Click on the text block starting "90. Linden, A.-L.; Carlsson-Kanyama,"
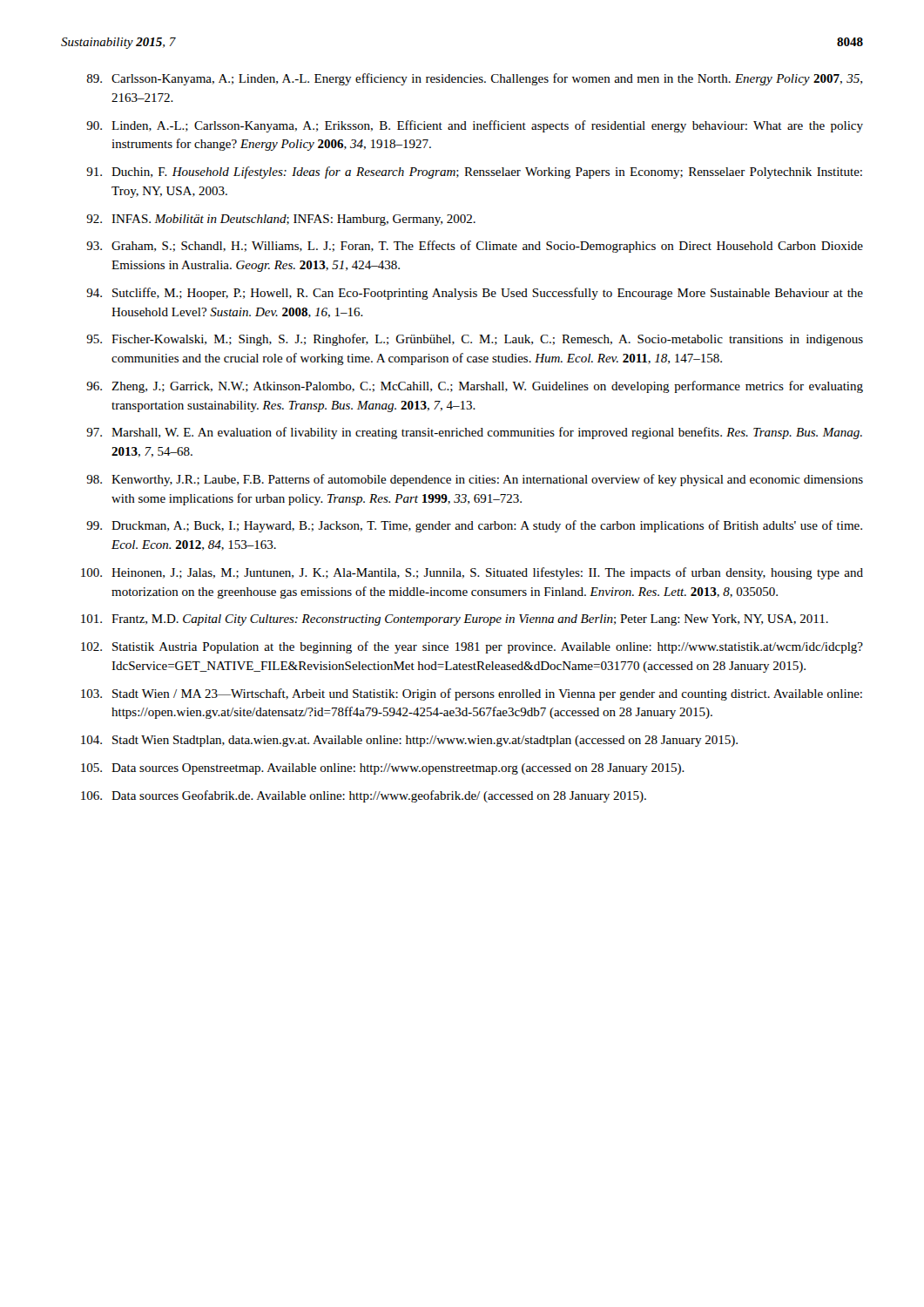Image resolution: width=924 pixels, height=1307 pixels. (x=462, y=135)
